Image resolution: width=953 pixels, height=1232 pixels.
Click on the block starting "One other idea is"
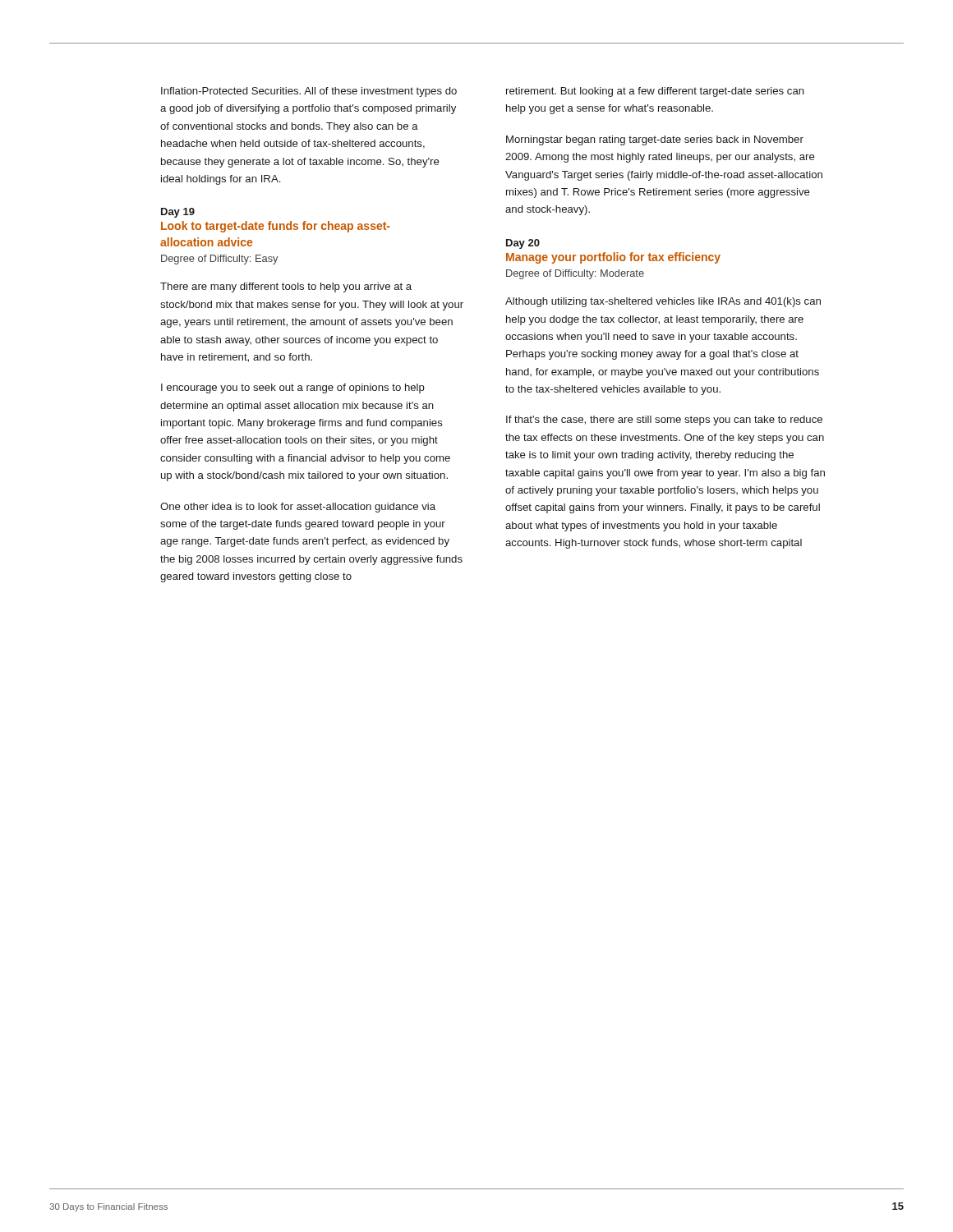point(311,541)
